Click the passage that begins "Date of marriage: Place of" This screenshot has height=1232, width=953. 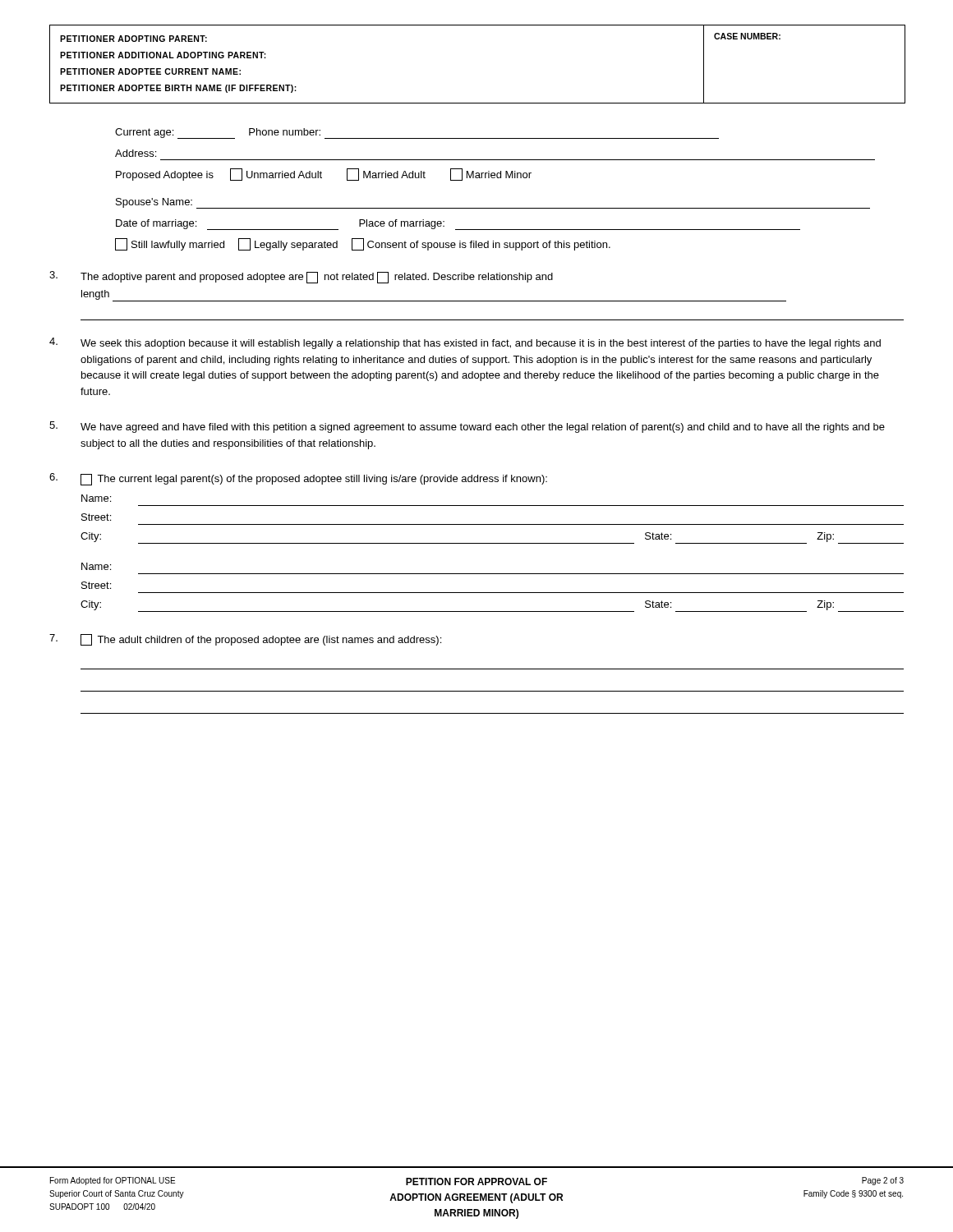[458, 223]
